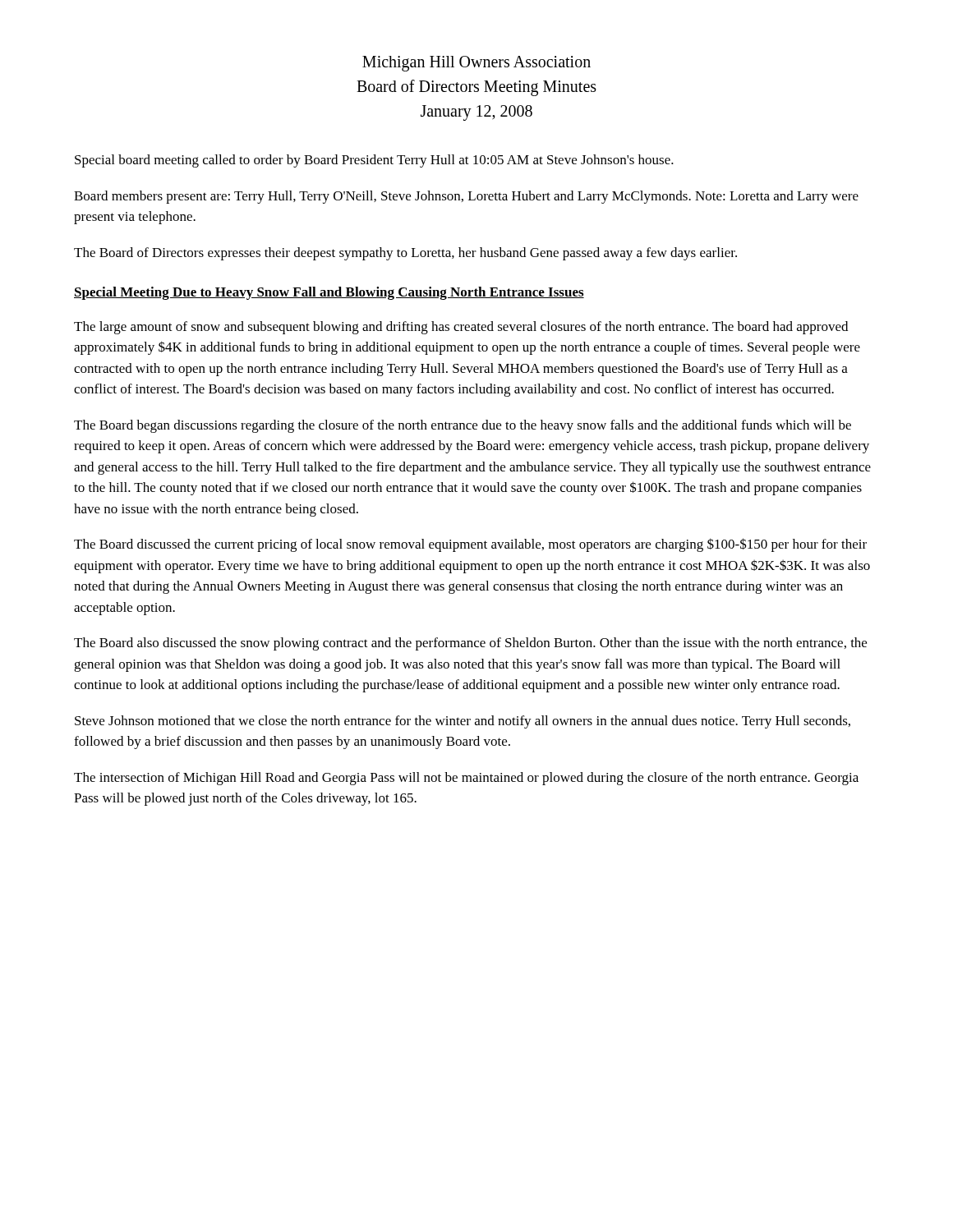
Task: Find the text block starting "The Board discussed the current"
Action: tap(472, 576)
